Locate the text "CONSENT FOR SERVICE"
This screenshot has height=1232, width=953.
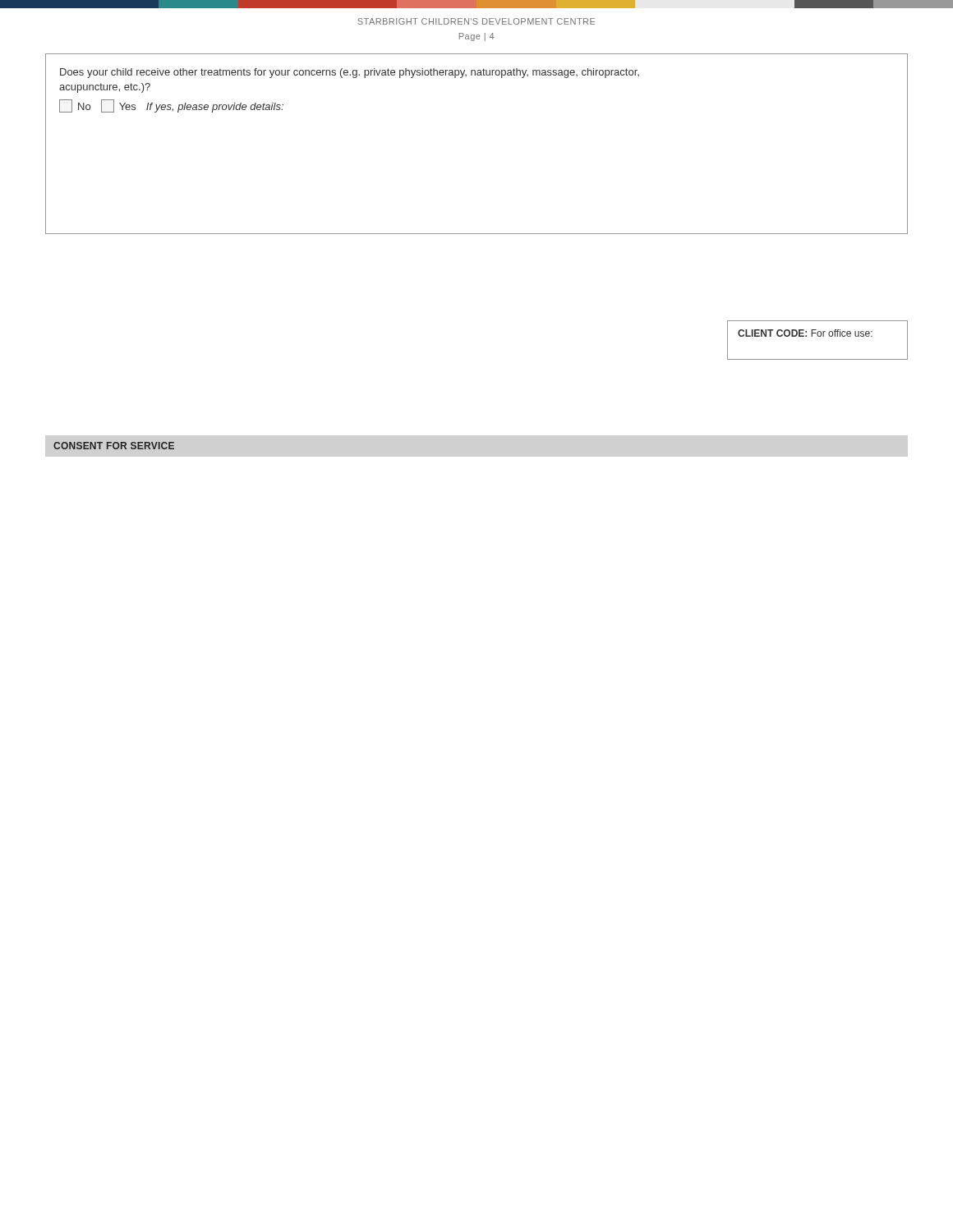(114, 446)
